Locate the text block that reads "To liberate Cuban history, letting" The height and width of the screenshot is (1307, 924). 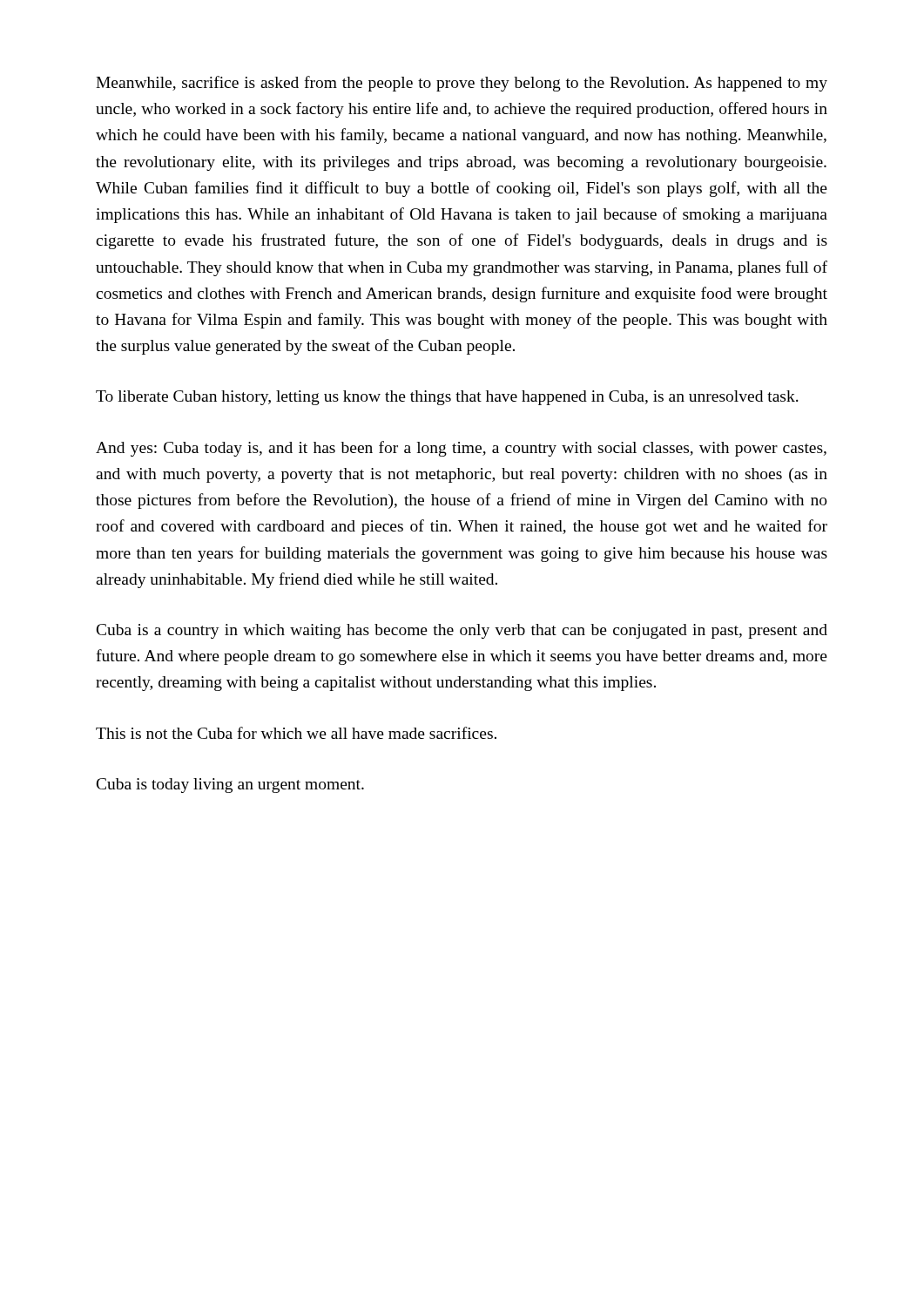(x=447, y=396)
